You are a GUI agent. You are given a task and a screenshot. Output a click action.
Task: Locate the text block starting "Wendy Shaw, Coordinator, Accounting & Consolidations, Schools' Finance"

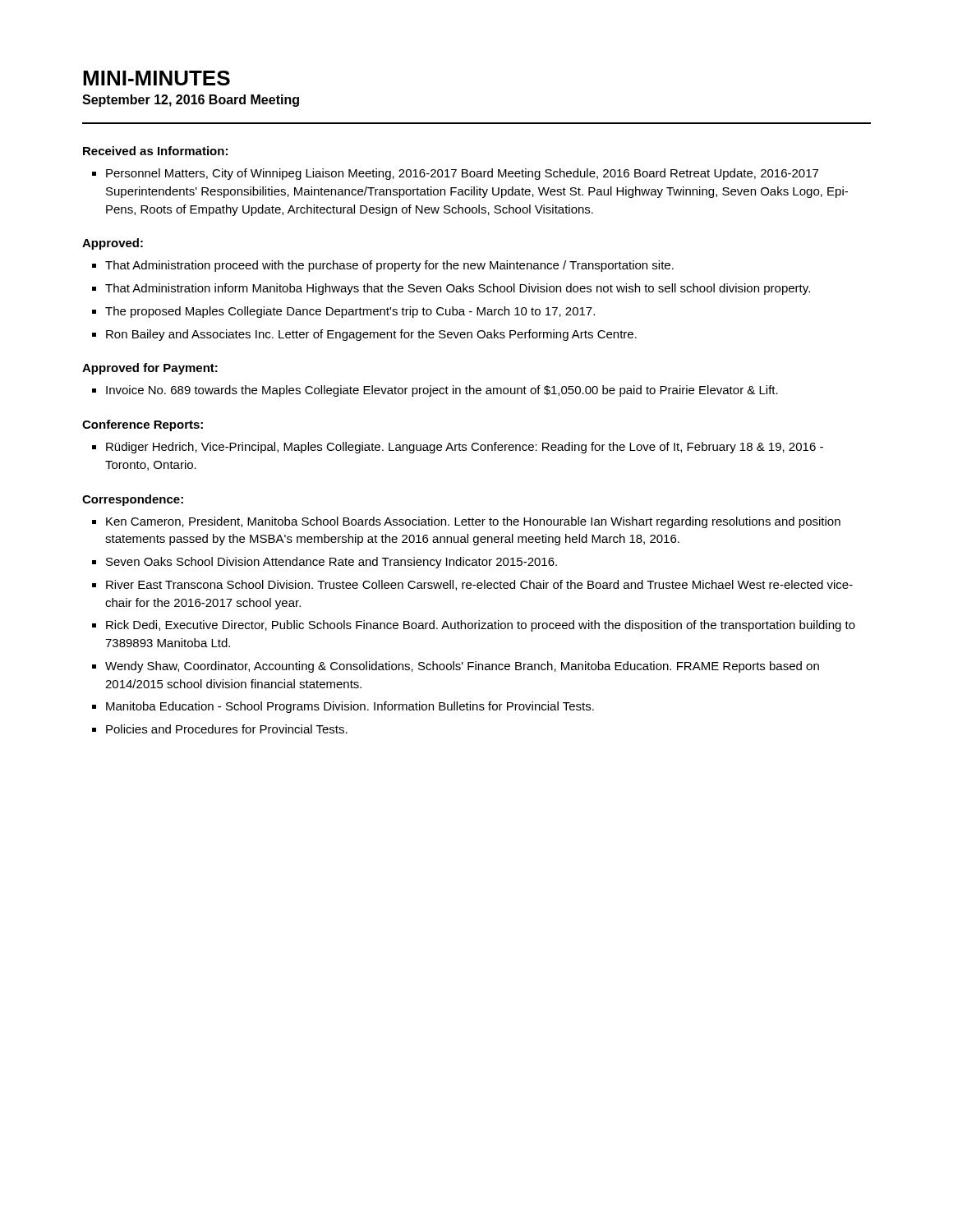tap(462, 674)
